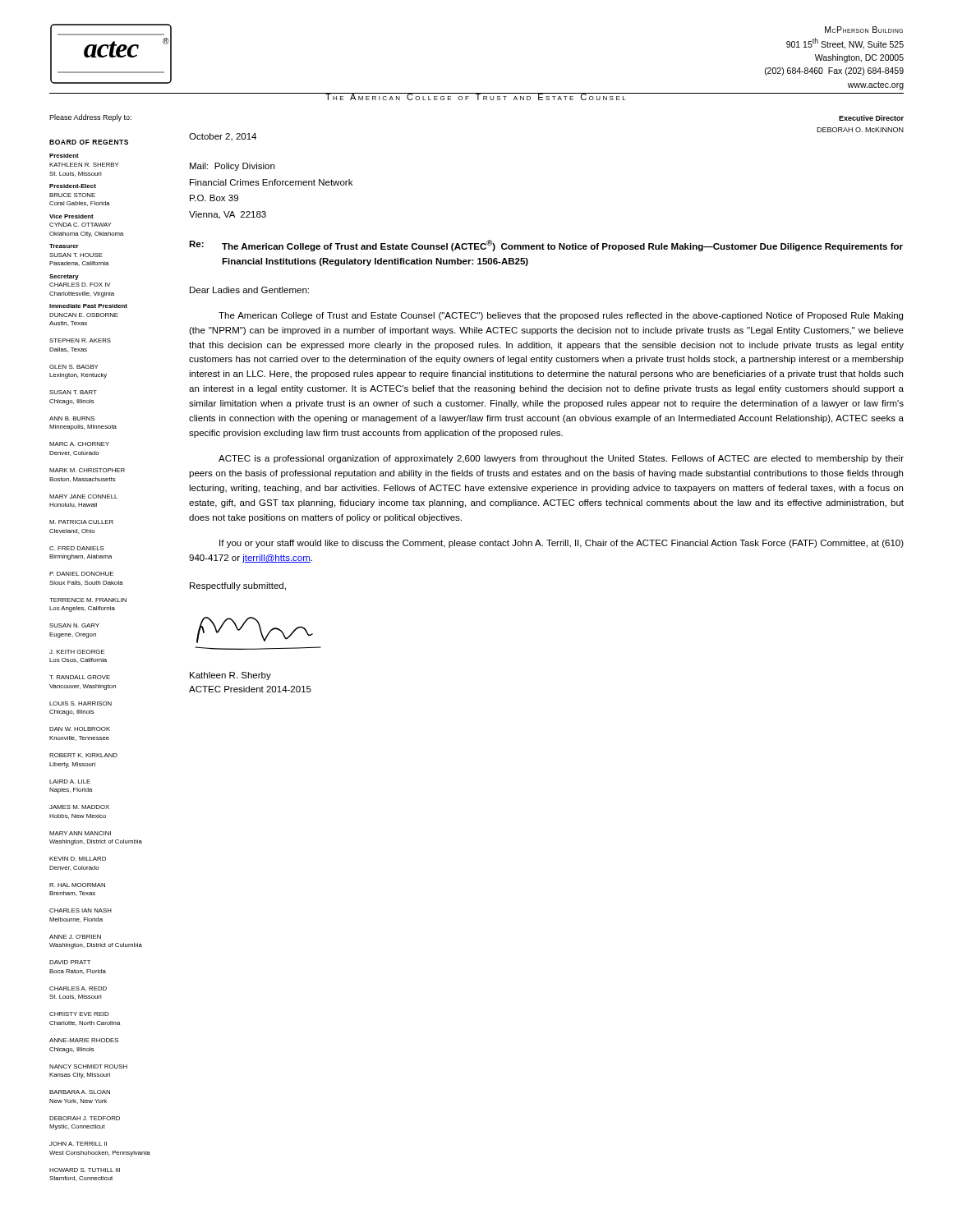Select the logo
This screenshot has height=1232, width=953.
point(111,55)
